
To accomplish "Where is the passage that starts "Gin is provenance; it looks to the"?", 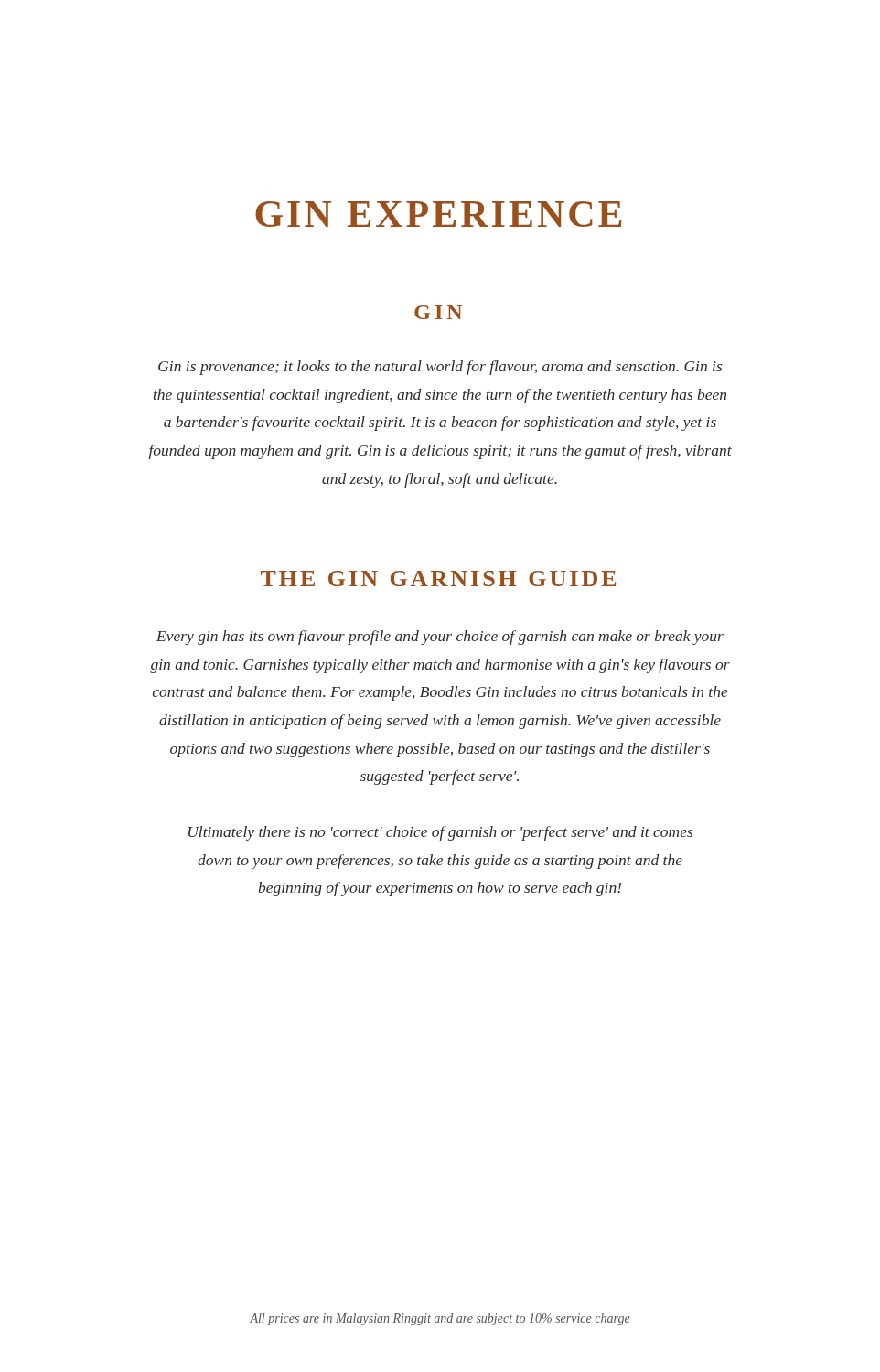I will [440, 422].
